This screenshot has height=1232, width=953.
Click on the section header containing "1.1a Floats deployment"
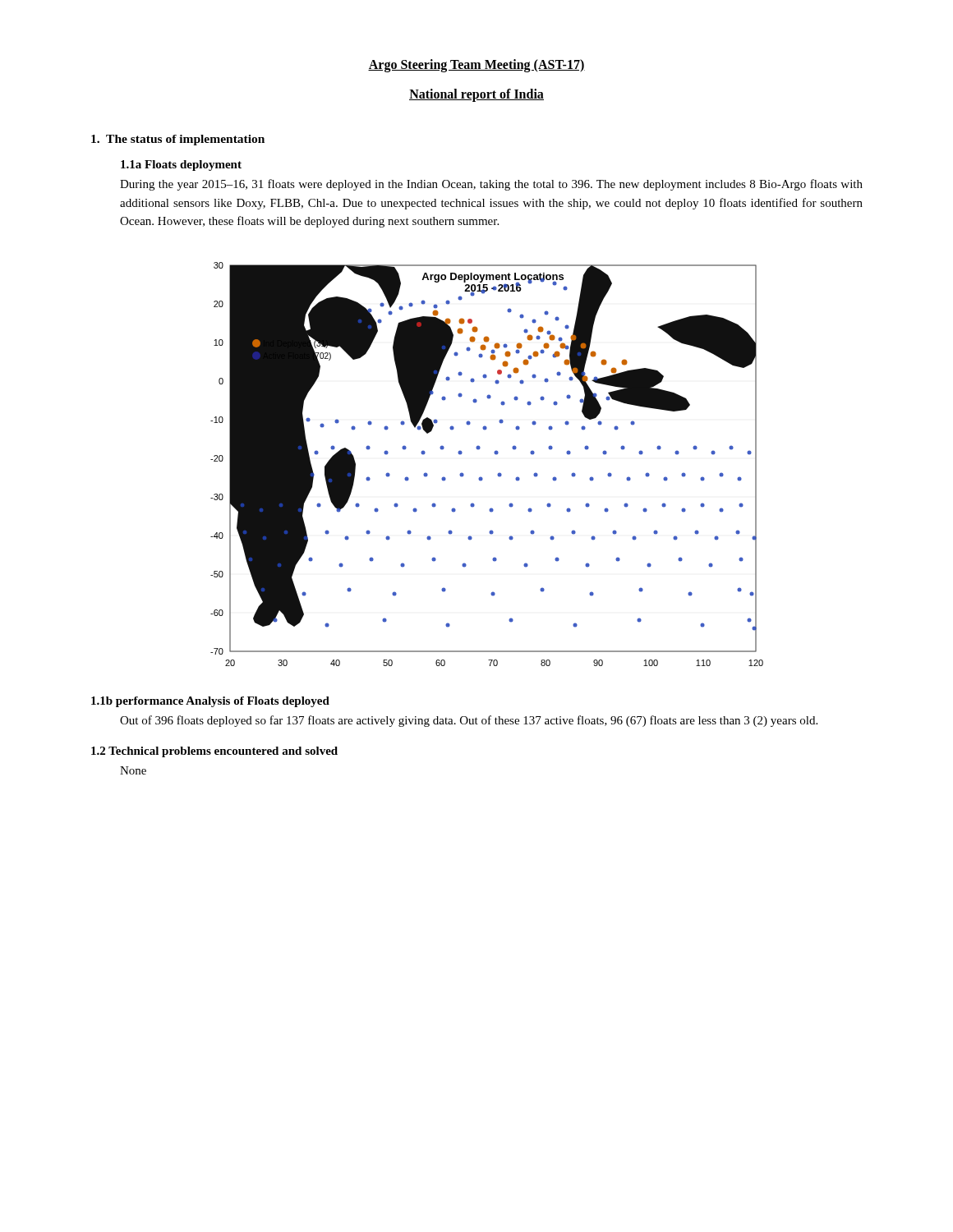pos(181,164)
